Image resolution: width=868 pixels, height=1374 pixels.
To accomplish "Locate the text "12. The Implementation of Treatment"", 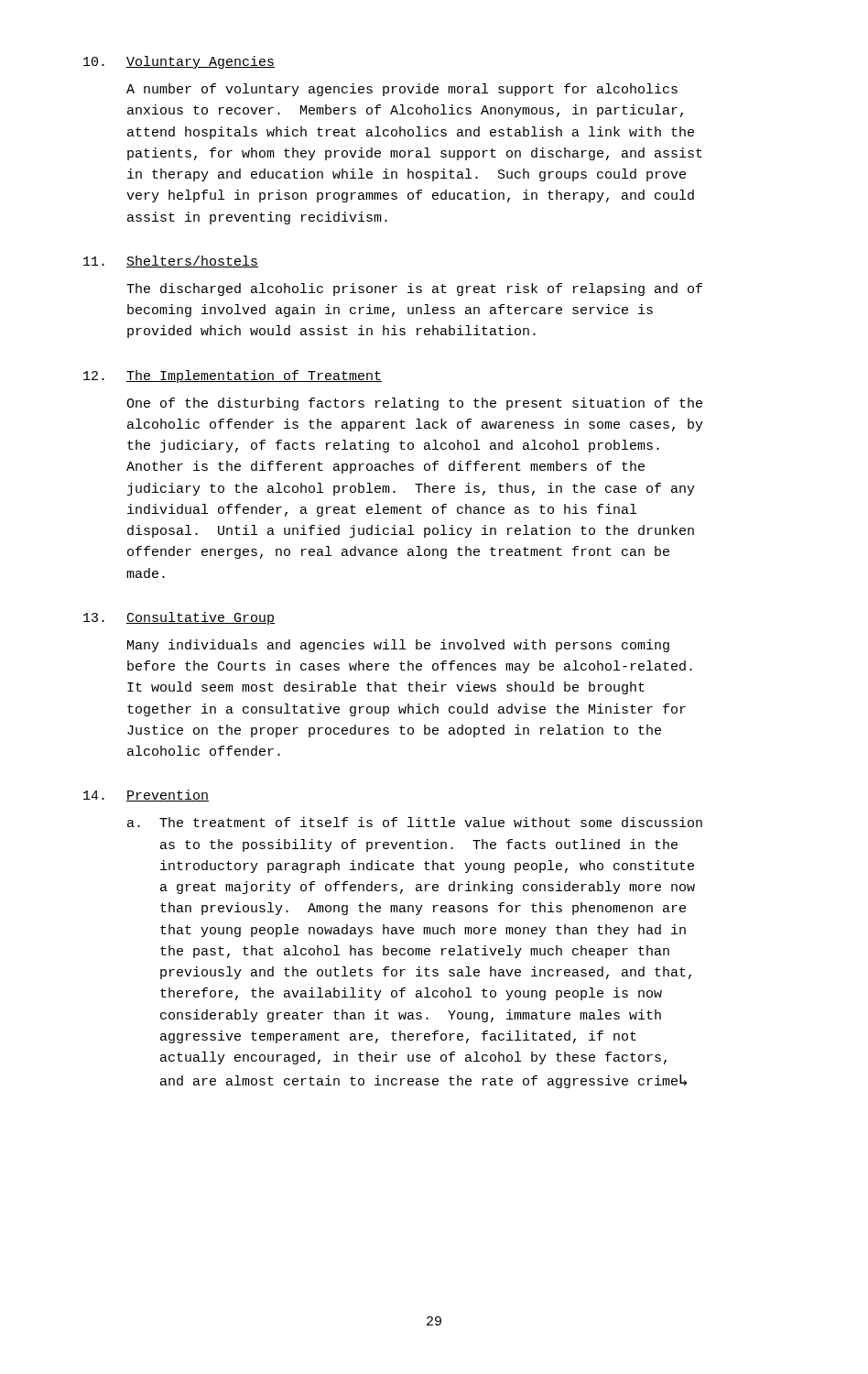I will coord(232,376).
